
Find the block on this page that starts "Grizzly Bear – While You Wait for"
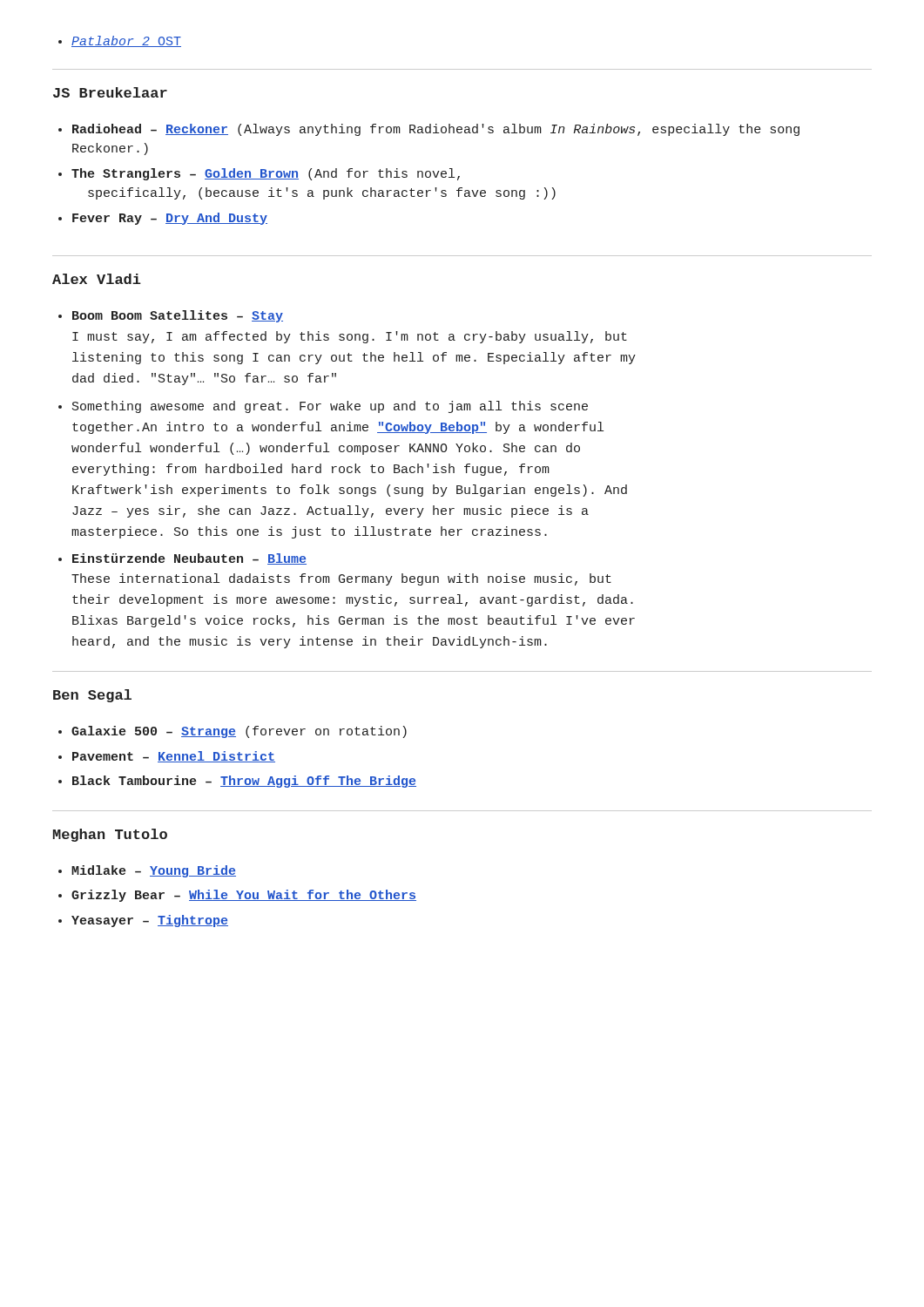(x=244, y=896)
